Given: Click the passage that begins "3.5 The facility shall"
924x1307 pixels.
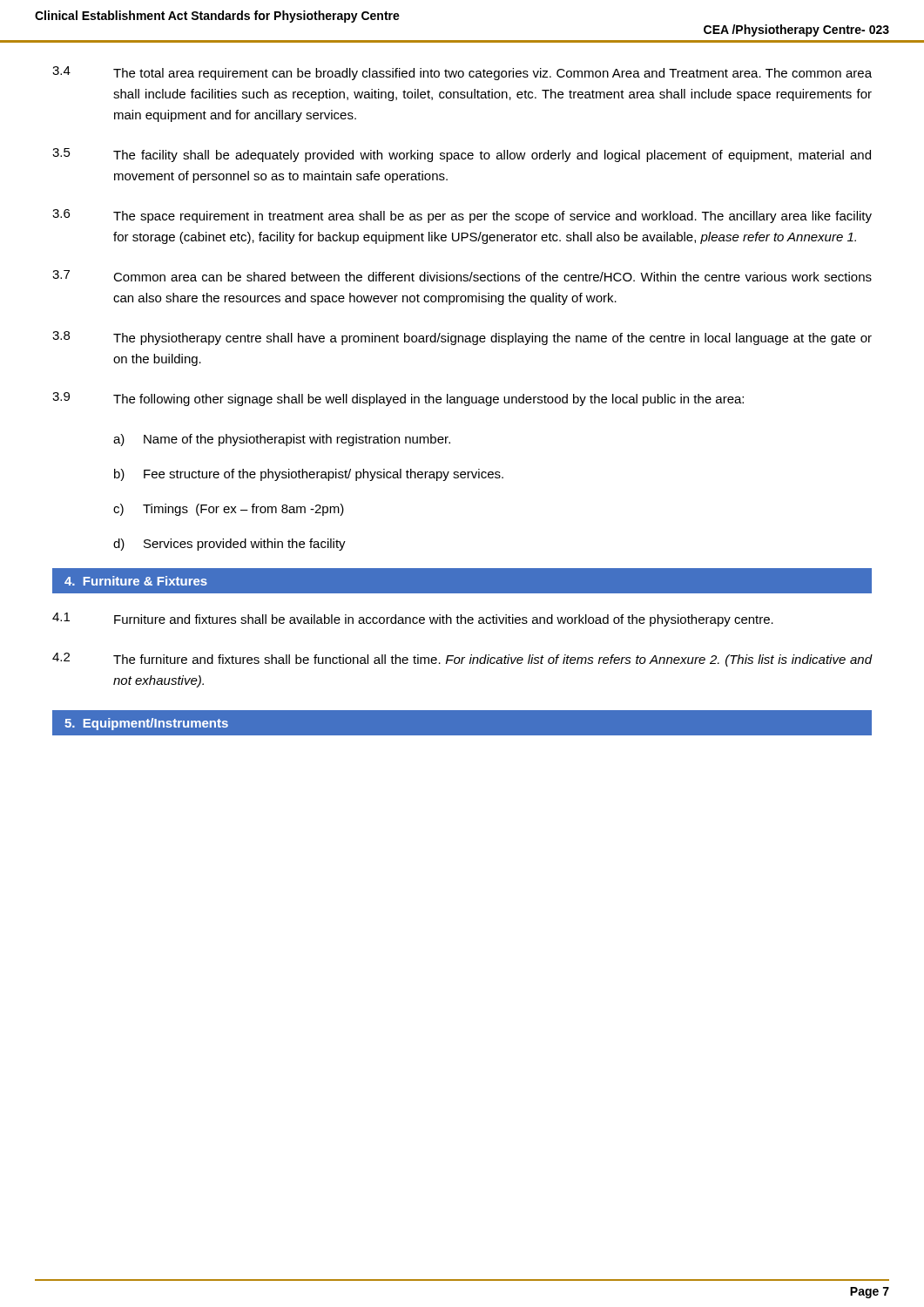Looking at the screenshot, I should (462, 166).
